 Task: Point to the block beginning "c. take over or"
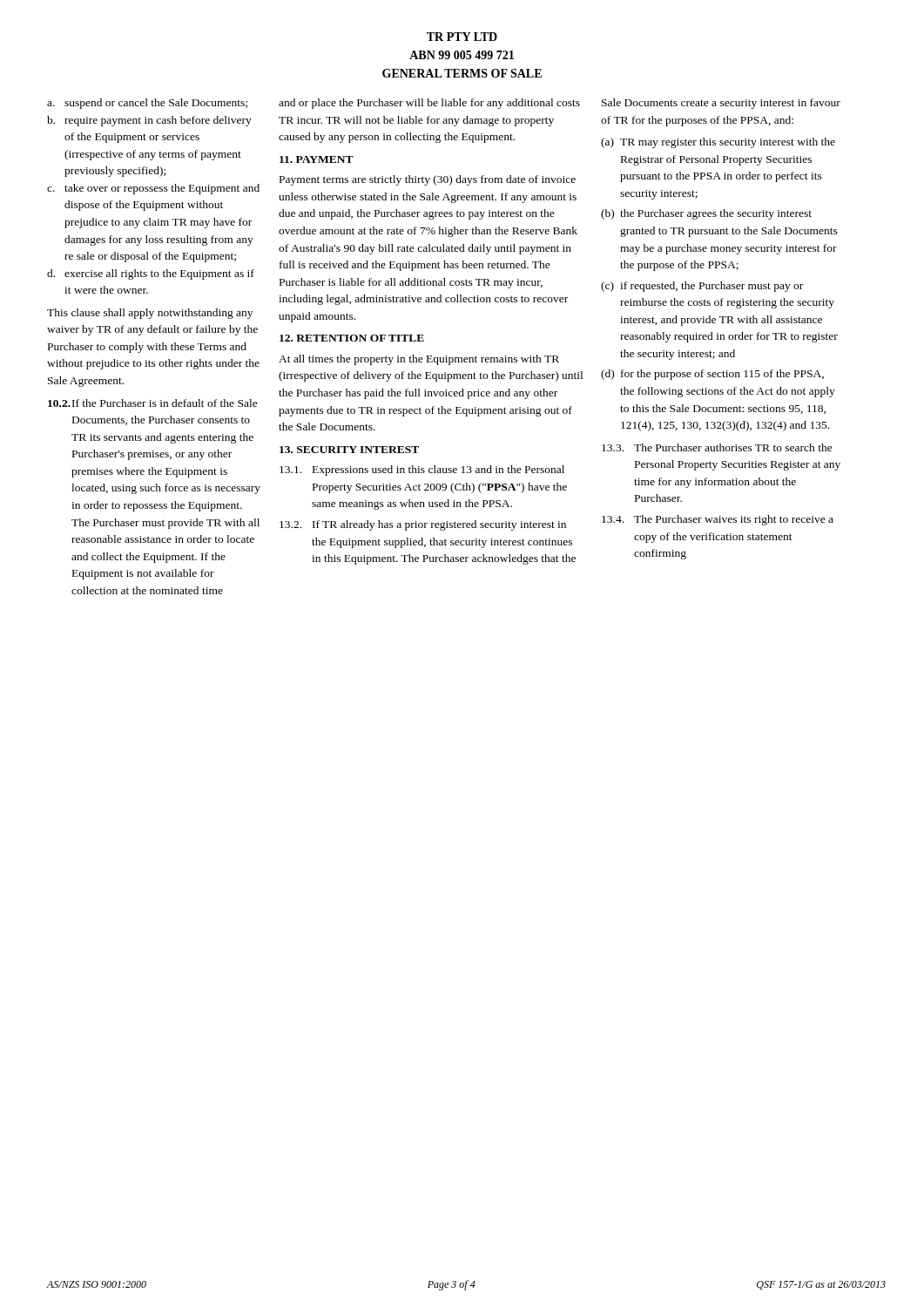click(154, 222)
